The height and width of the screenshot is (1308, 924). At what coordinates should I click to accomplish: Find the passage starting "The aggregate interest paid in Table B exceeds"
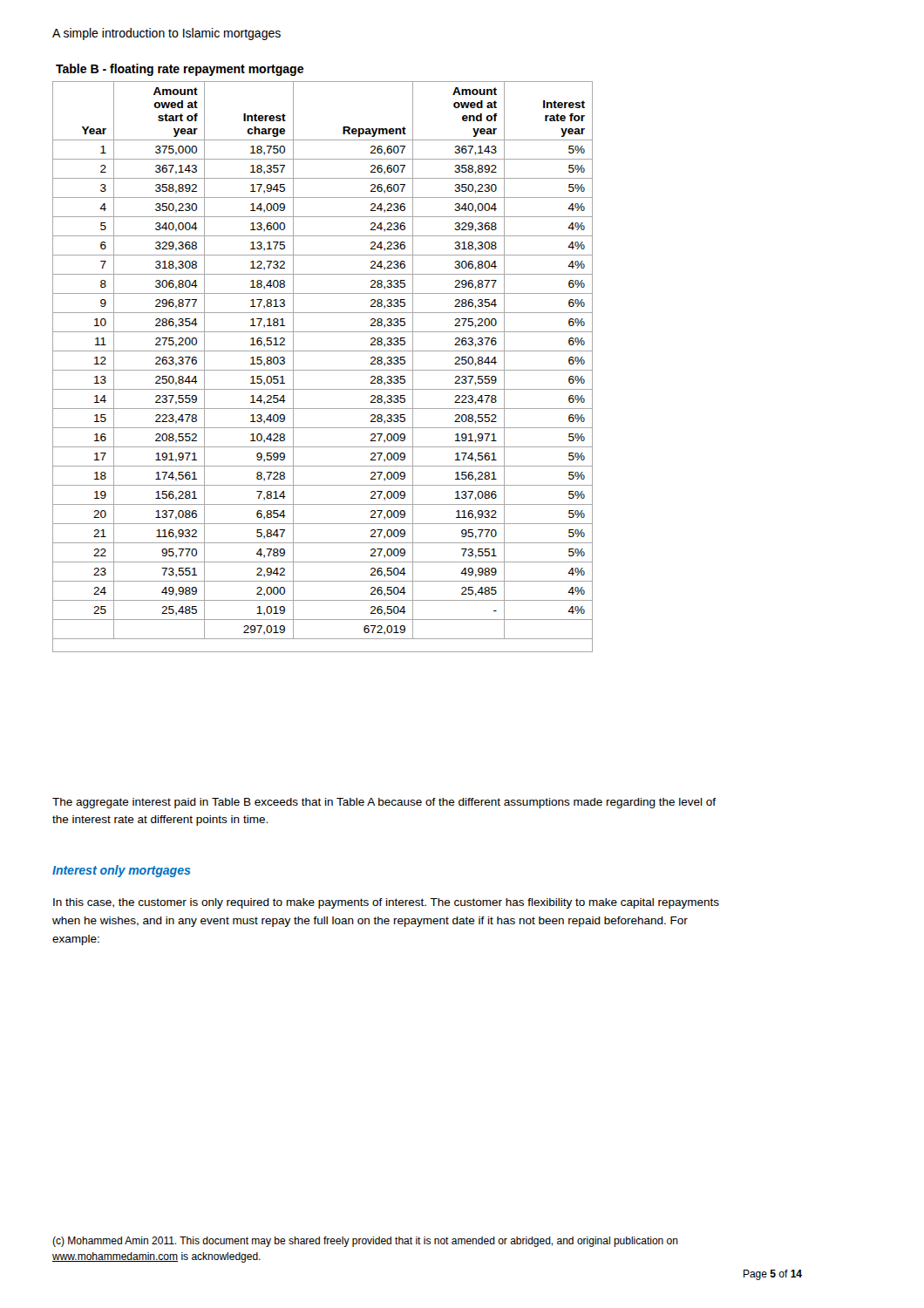[x=384, y=811]
